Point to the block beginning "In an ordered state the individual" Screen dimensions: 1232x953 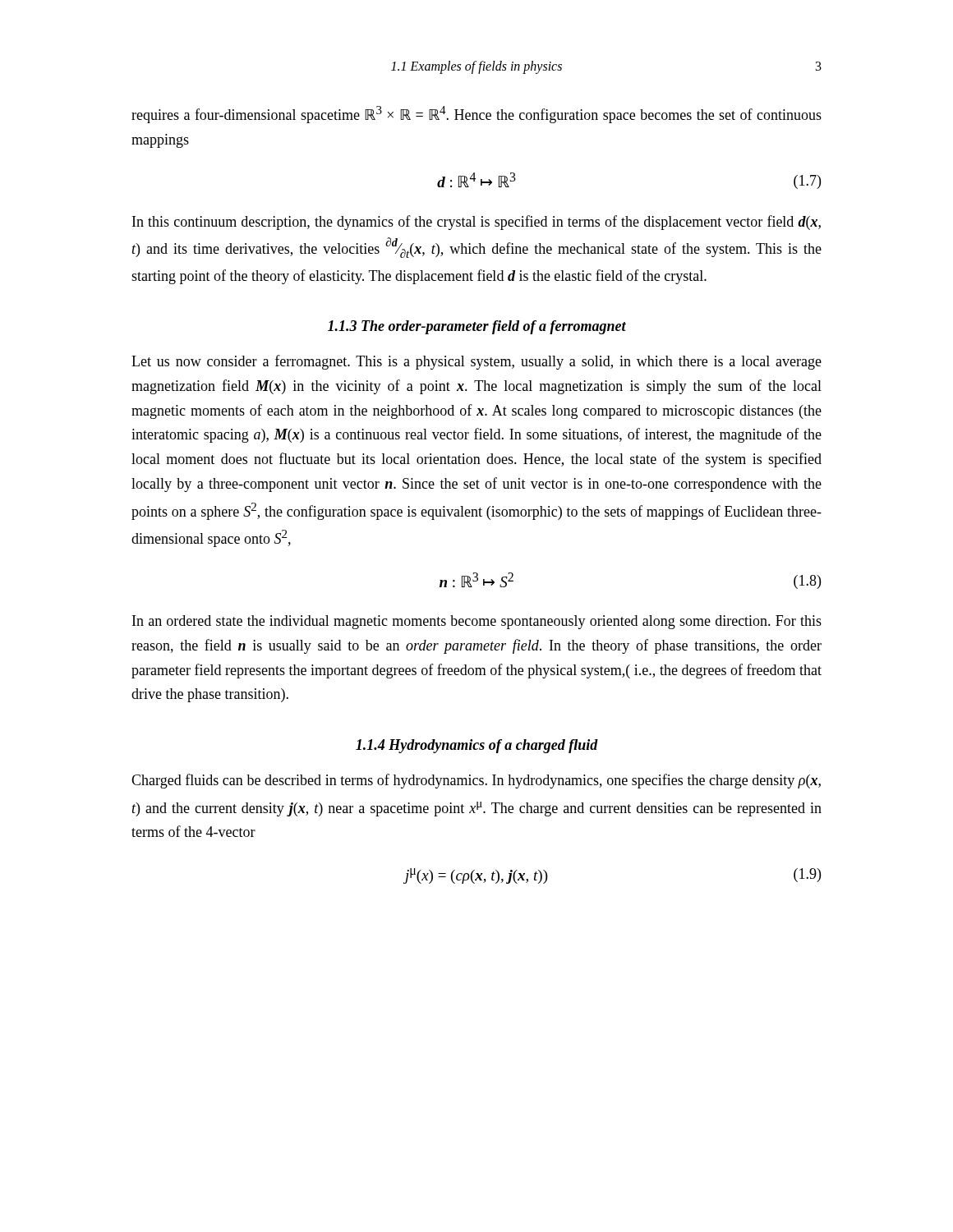(x=476, y=658)
